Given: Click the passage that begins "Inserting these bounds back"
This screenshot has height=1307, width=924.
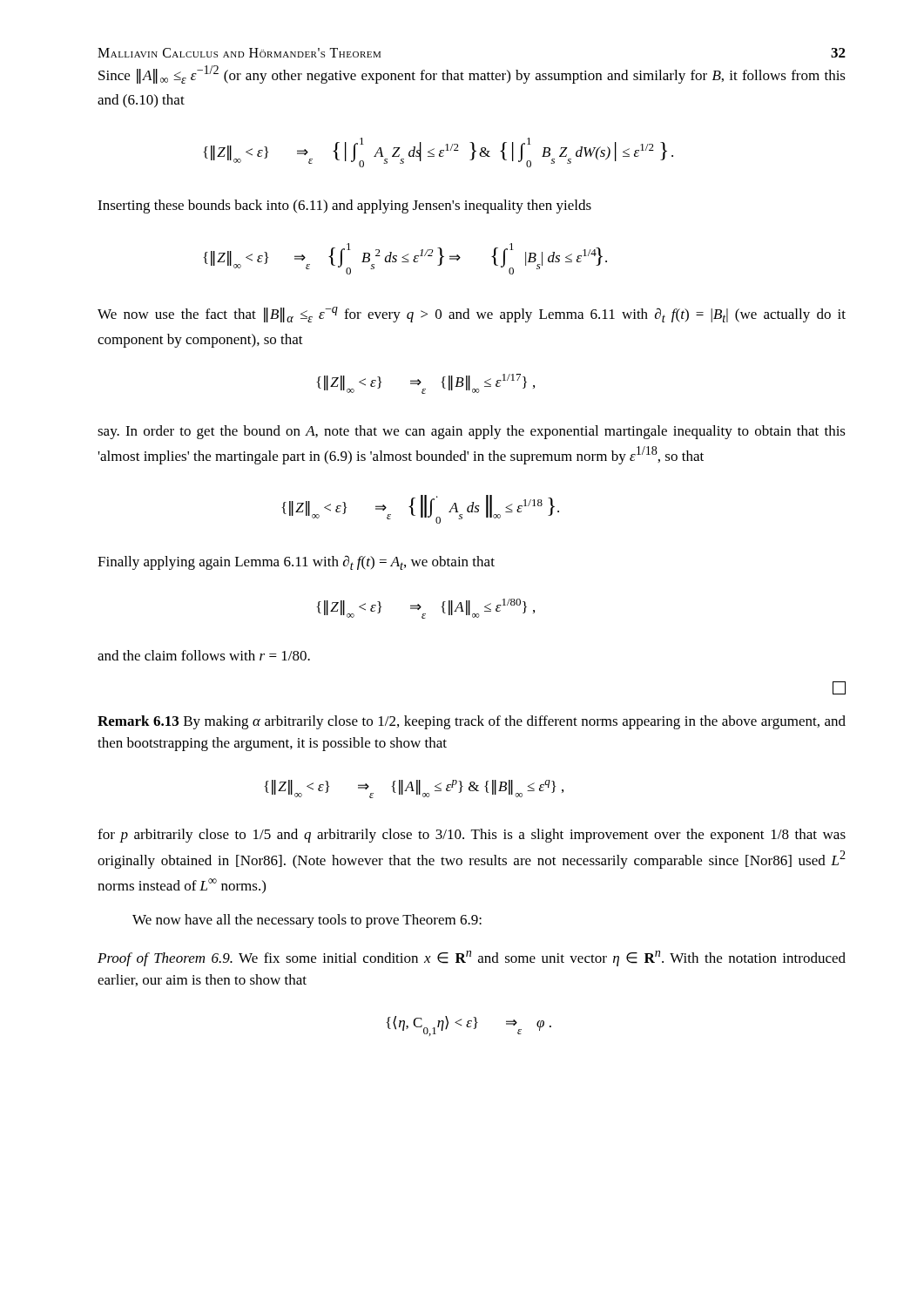Looking at the screenshot, I should tap(472, 206).
